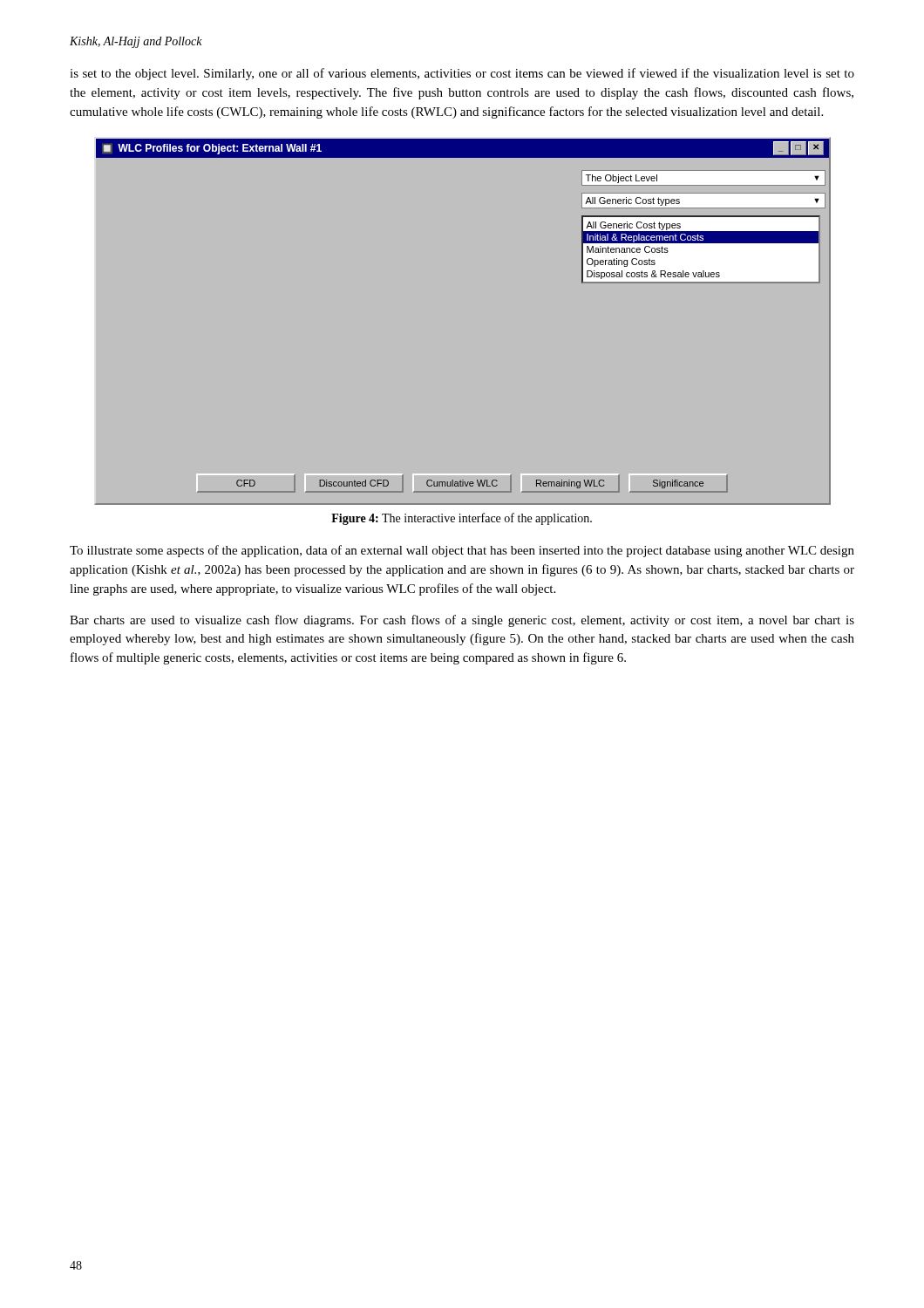Locate the element starting "Bar charts are used to"
Screen dimensions: 1308x924
click(462, 639)
